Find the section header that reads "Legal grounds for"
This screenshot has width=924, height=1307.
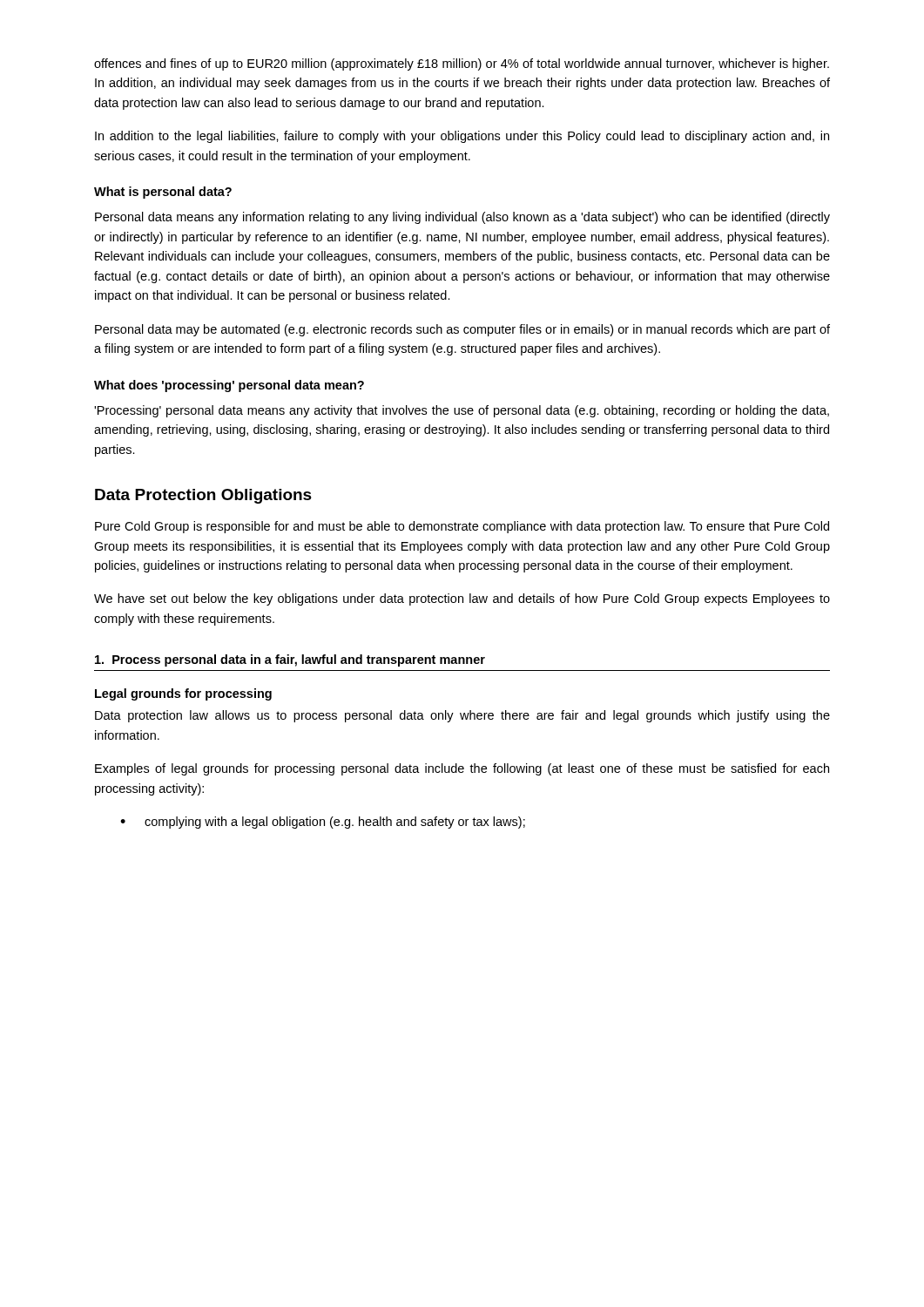pos(183,694)
